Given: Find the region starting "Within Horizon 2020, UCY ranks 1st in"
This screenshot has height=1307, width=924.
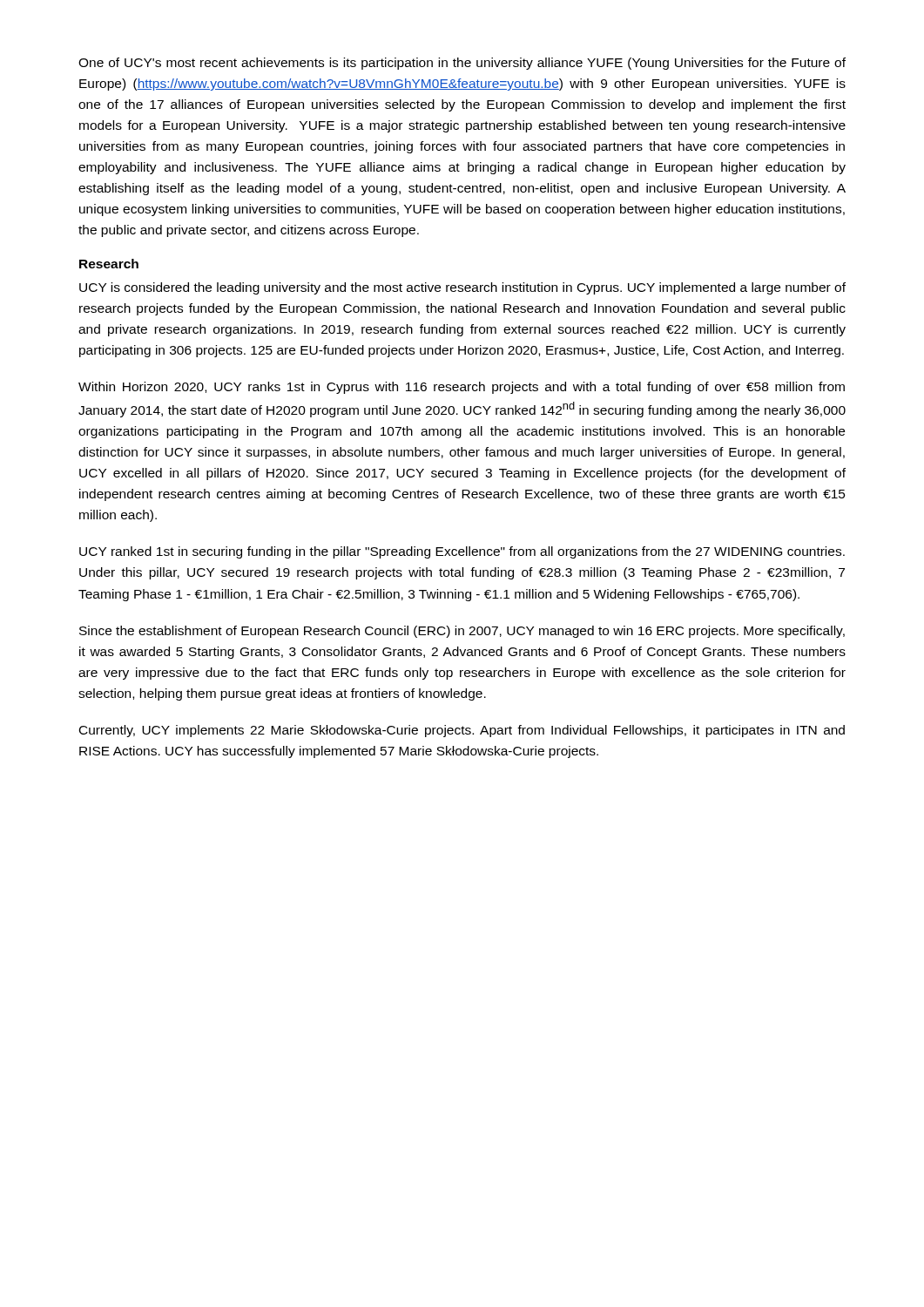Looking at the screenshot, I should click(462, 451).
